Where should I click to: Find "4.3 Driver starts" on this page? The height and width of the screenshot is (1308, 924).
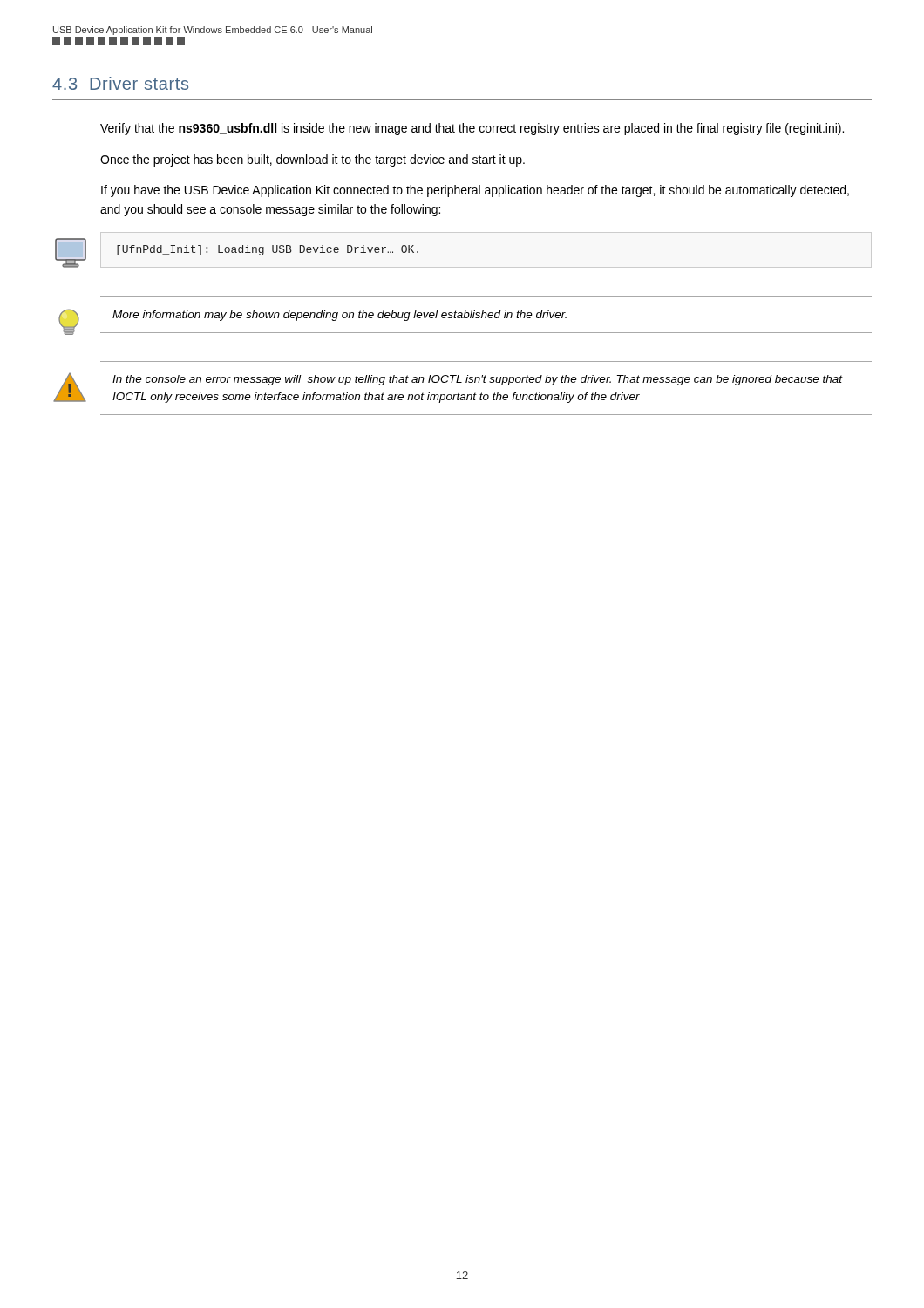(x=121, y=84)
